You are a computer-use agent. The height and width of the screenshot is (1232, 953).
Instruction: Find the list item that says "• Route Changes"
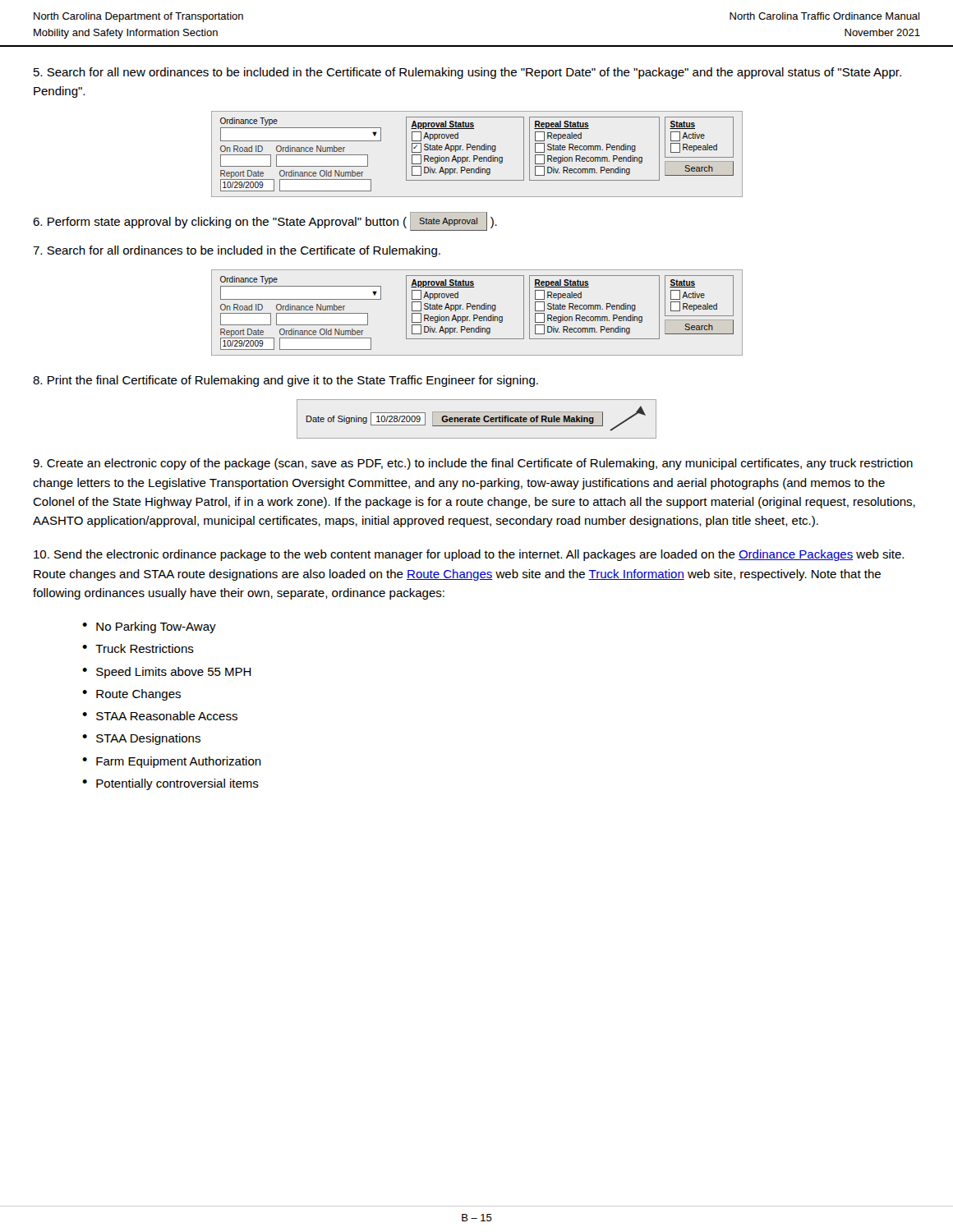[x=132, y=694]
